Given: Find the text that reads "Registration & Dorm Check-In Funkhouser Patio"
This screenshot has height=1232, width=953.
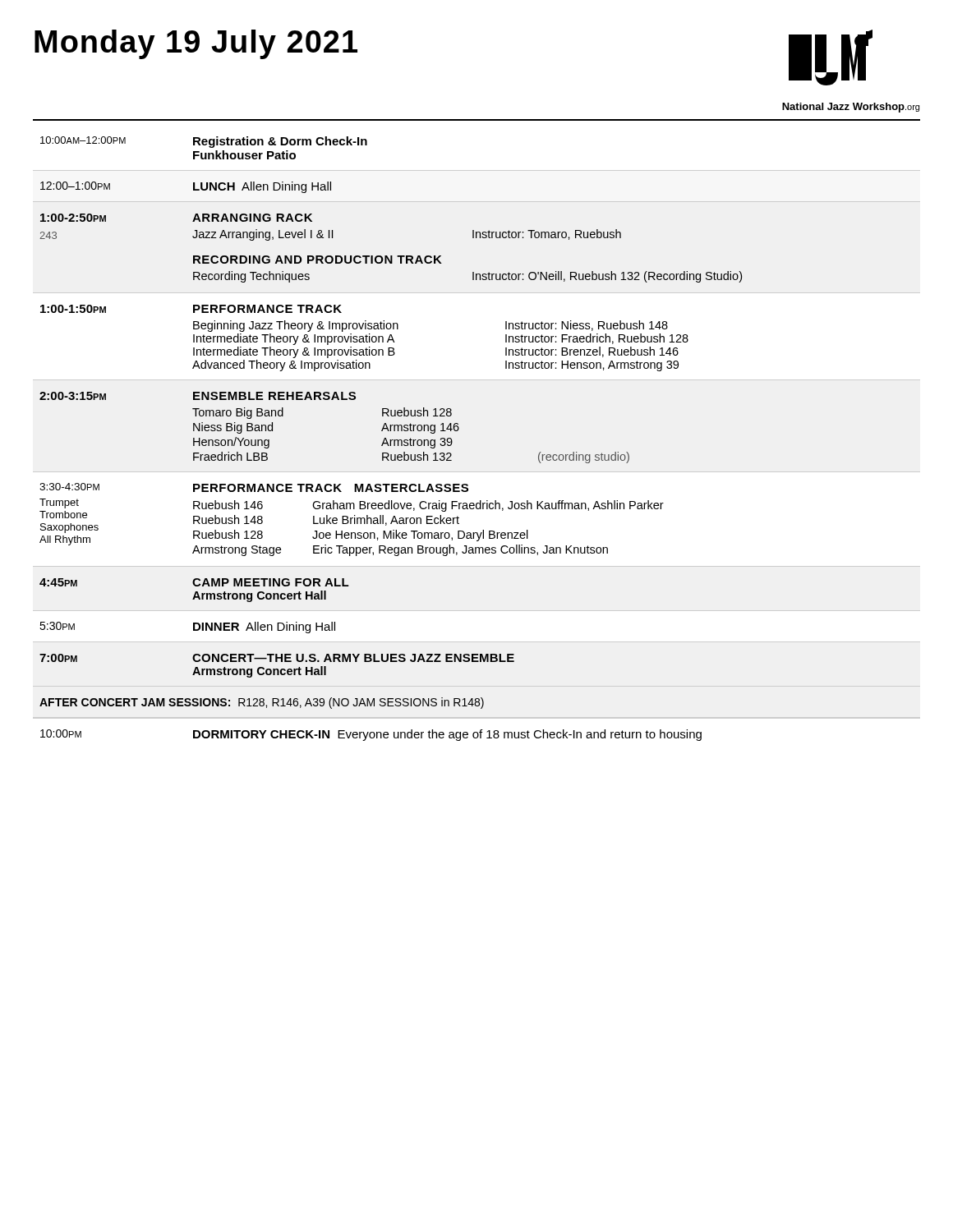Looking at the screenshot, I should [x=280, y=148].
